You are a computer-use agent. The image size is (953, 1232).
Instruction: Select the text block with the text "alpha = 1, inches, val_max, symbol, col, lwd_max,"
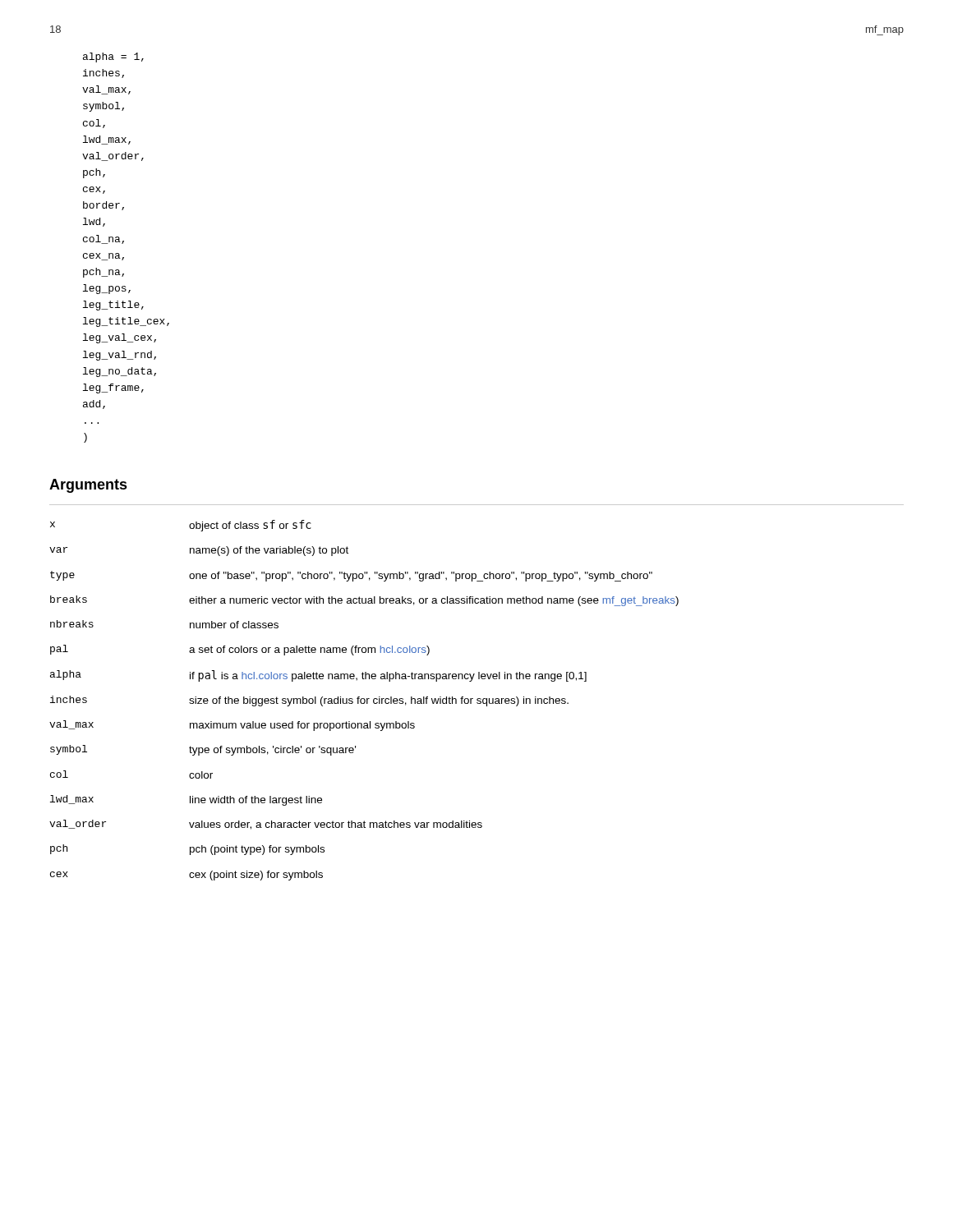(x=127, y=247)
